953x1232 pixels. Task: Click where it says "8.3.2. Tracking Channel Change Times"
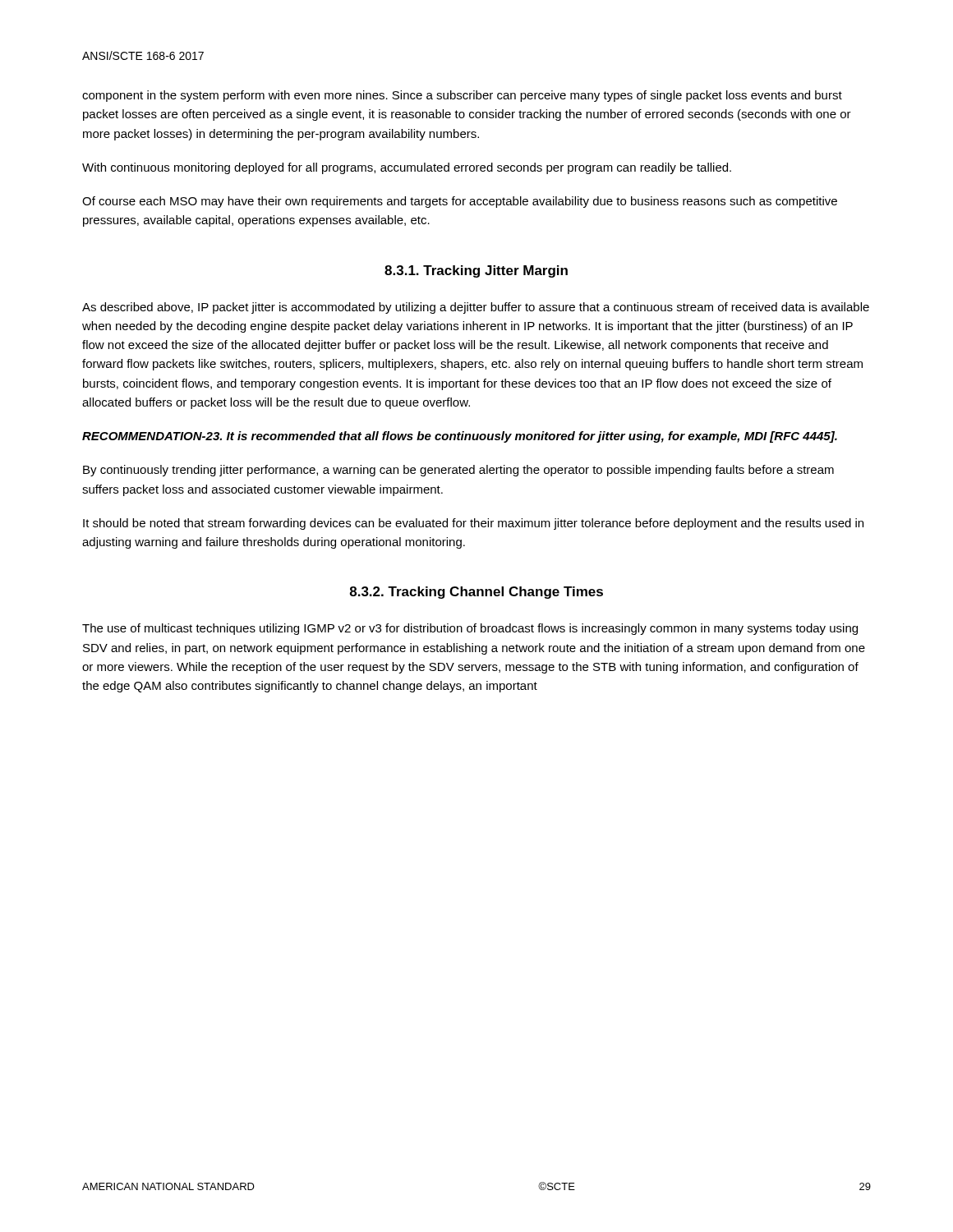tap(476, 592)
